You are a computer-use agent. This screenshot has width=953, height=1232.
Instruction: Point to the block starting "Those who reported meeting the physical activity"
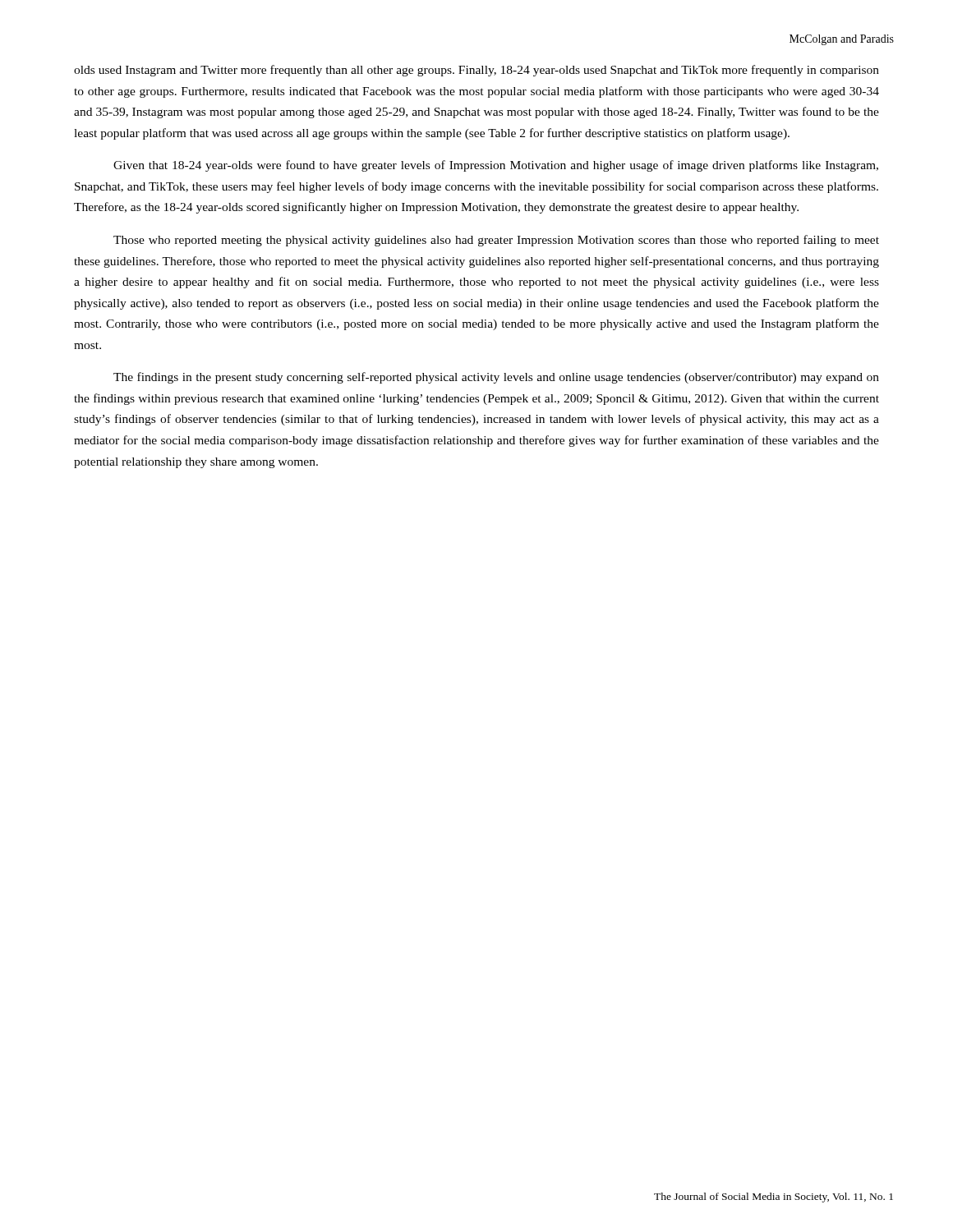476,292
